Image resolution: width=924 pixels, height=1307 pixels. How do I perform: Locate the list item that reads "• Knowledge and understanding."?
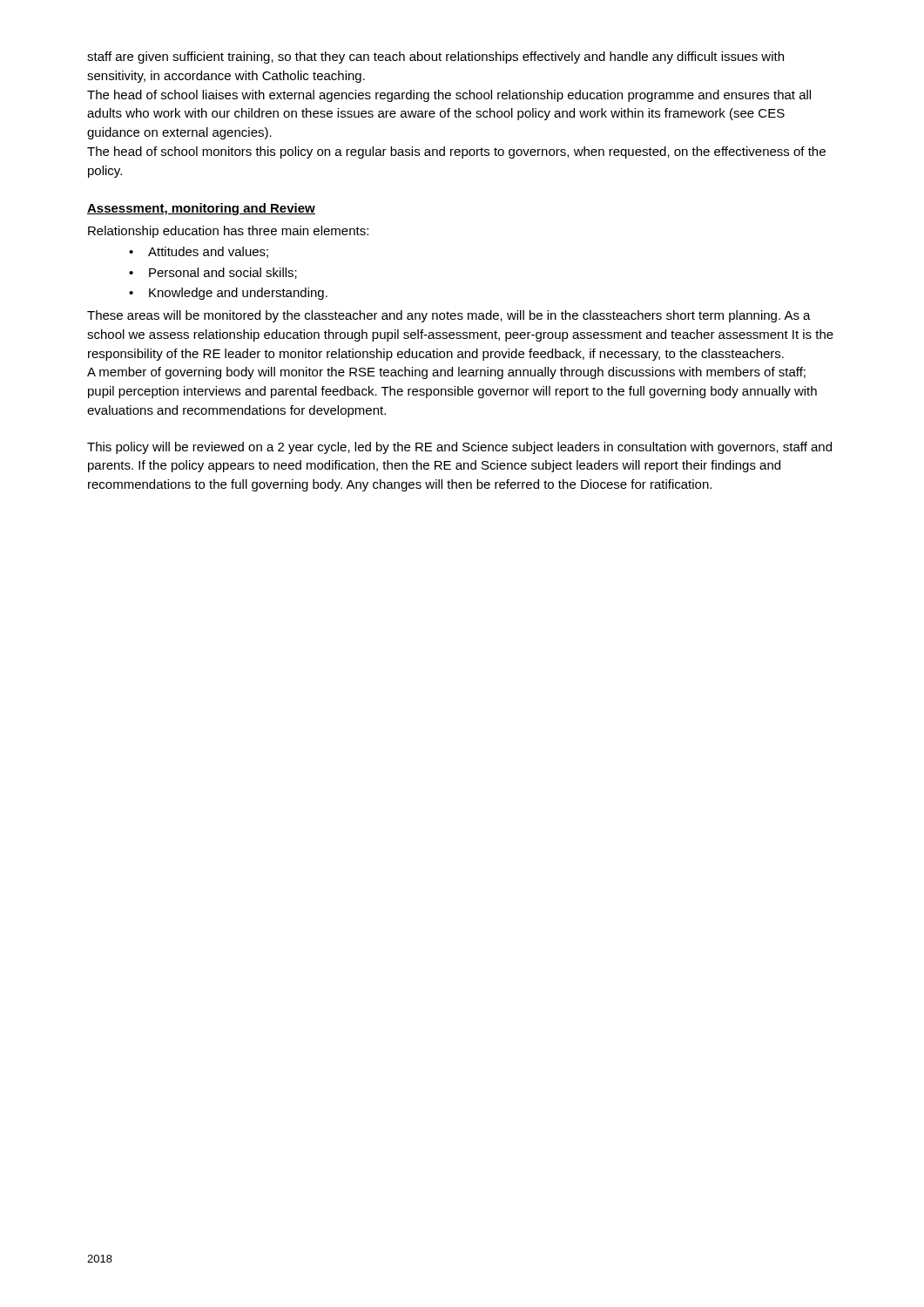(x=229, y=293)
